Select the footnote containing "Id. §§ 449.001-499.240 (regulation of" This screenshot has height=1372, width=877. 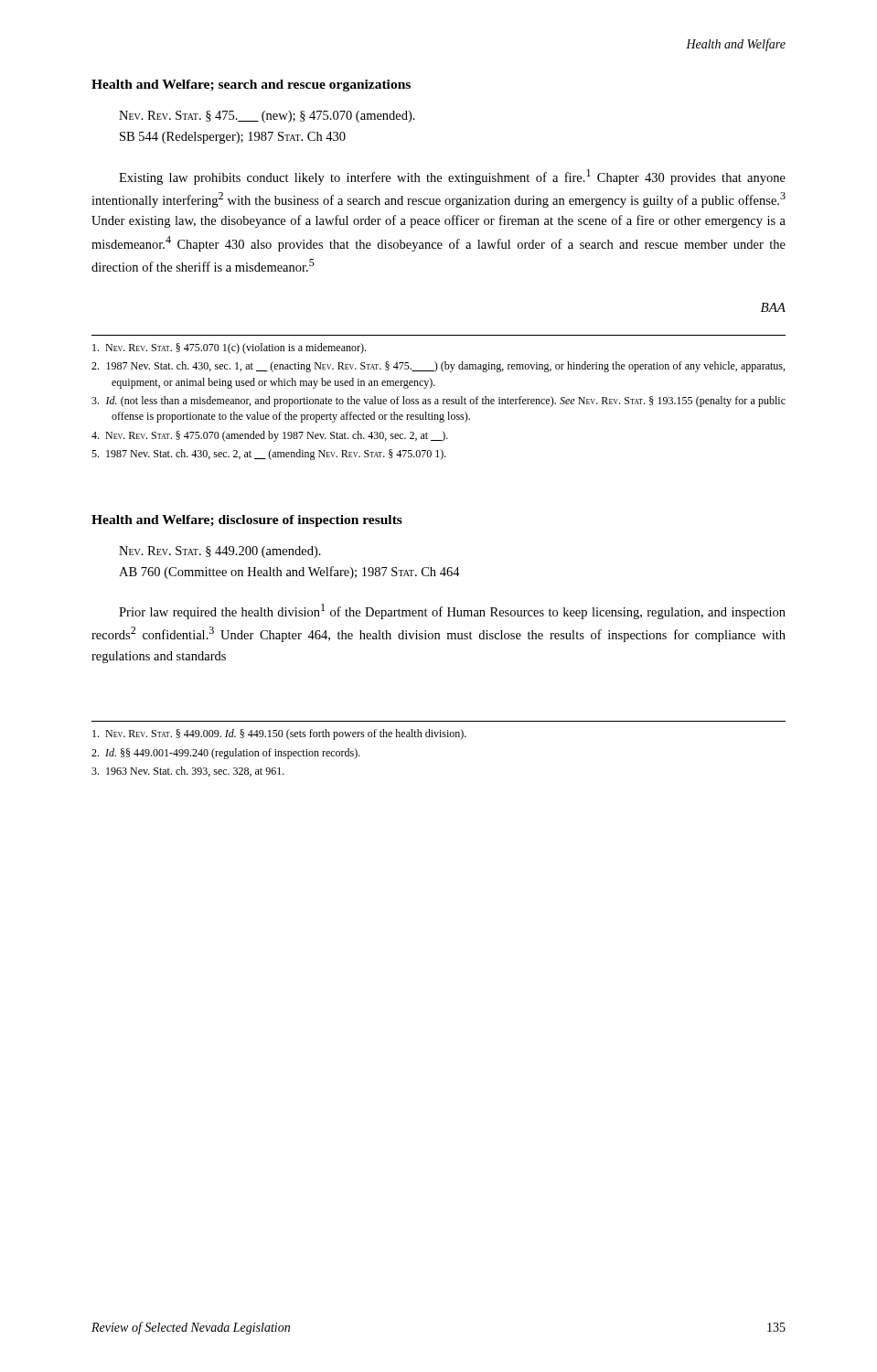(226, 752)
